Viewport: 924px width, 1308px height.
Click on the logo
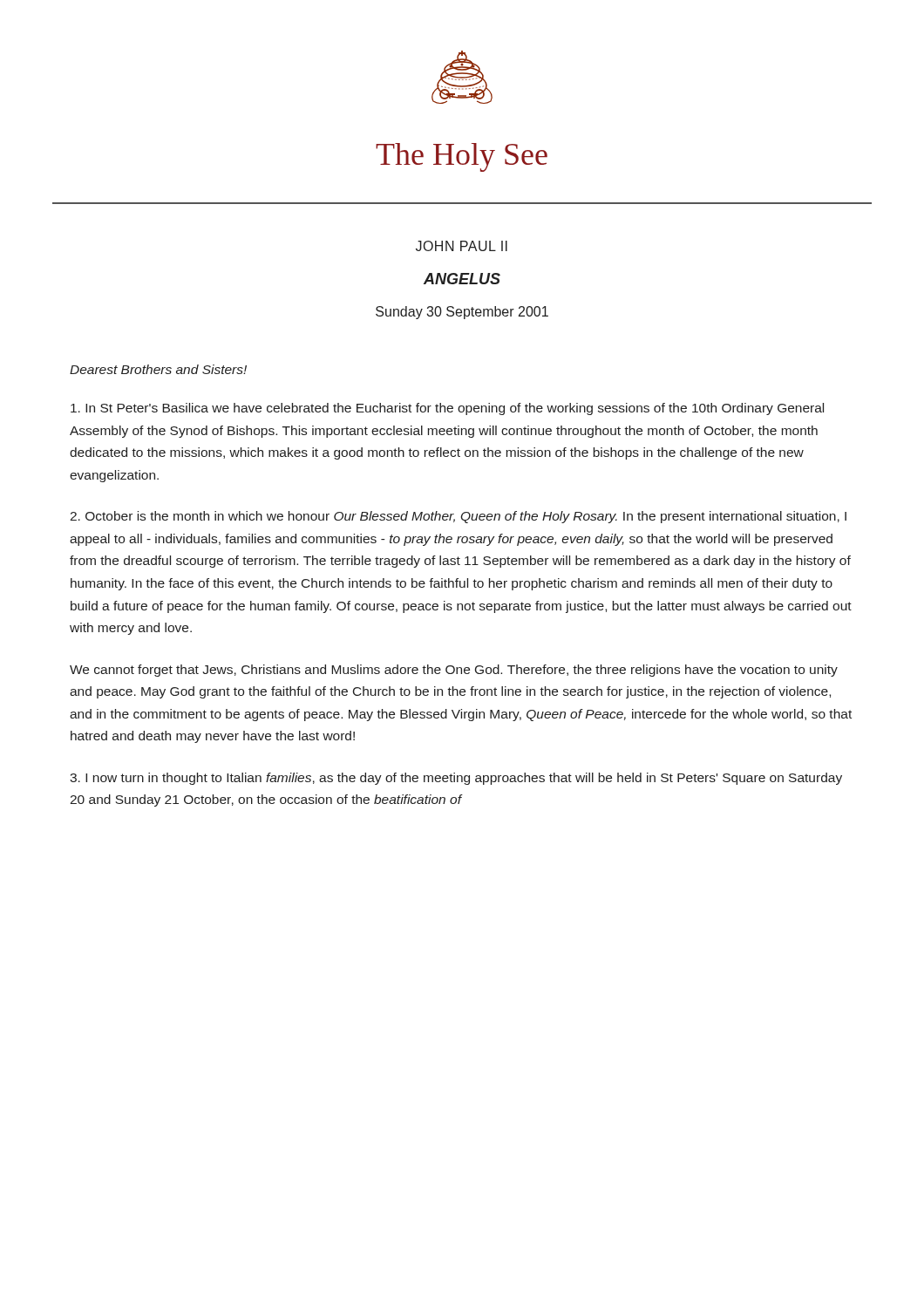click(462, 79)
